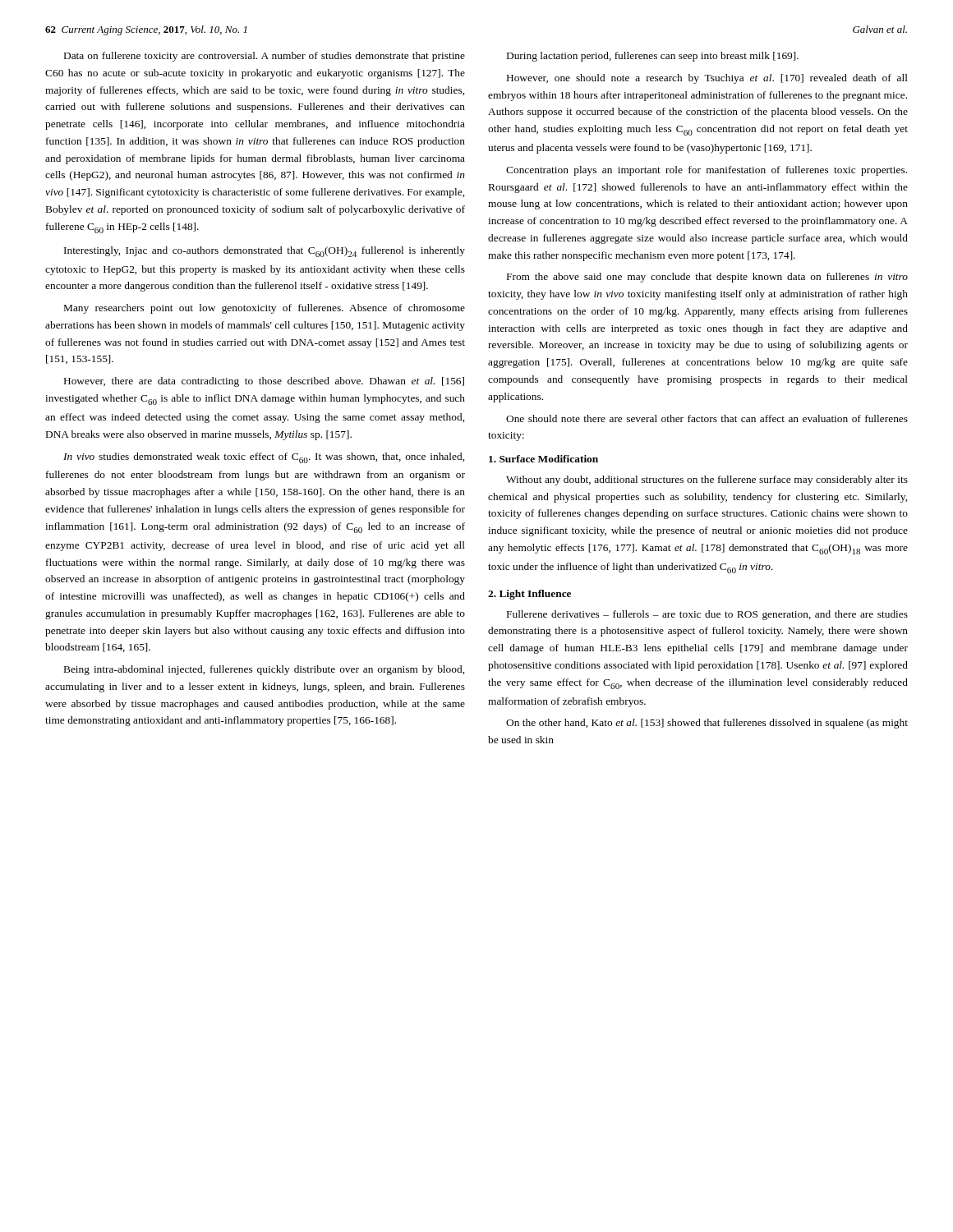Image resolution: width=953 pixels, height=1232 pixels.
Task: Find the text starting "On the other hand, Kato et"
Action: pyautogui.click(x=698, y=732)
